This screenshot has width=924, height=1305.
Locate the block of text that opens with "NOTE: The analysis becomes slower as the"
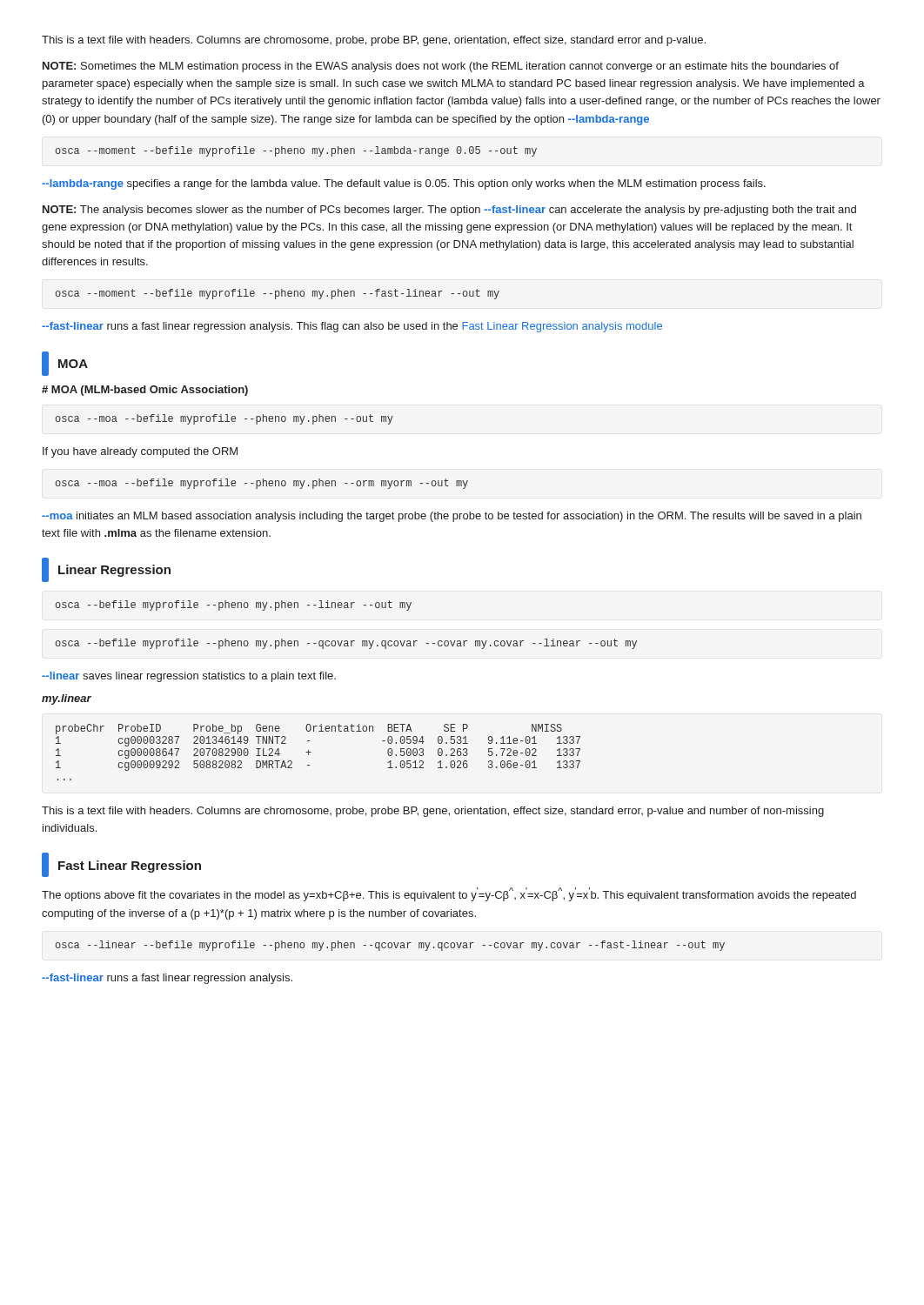pyautogui.click(x=449, y=235)
